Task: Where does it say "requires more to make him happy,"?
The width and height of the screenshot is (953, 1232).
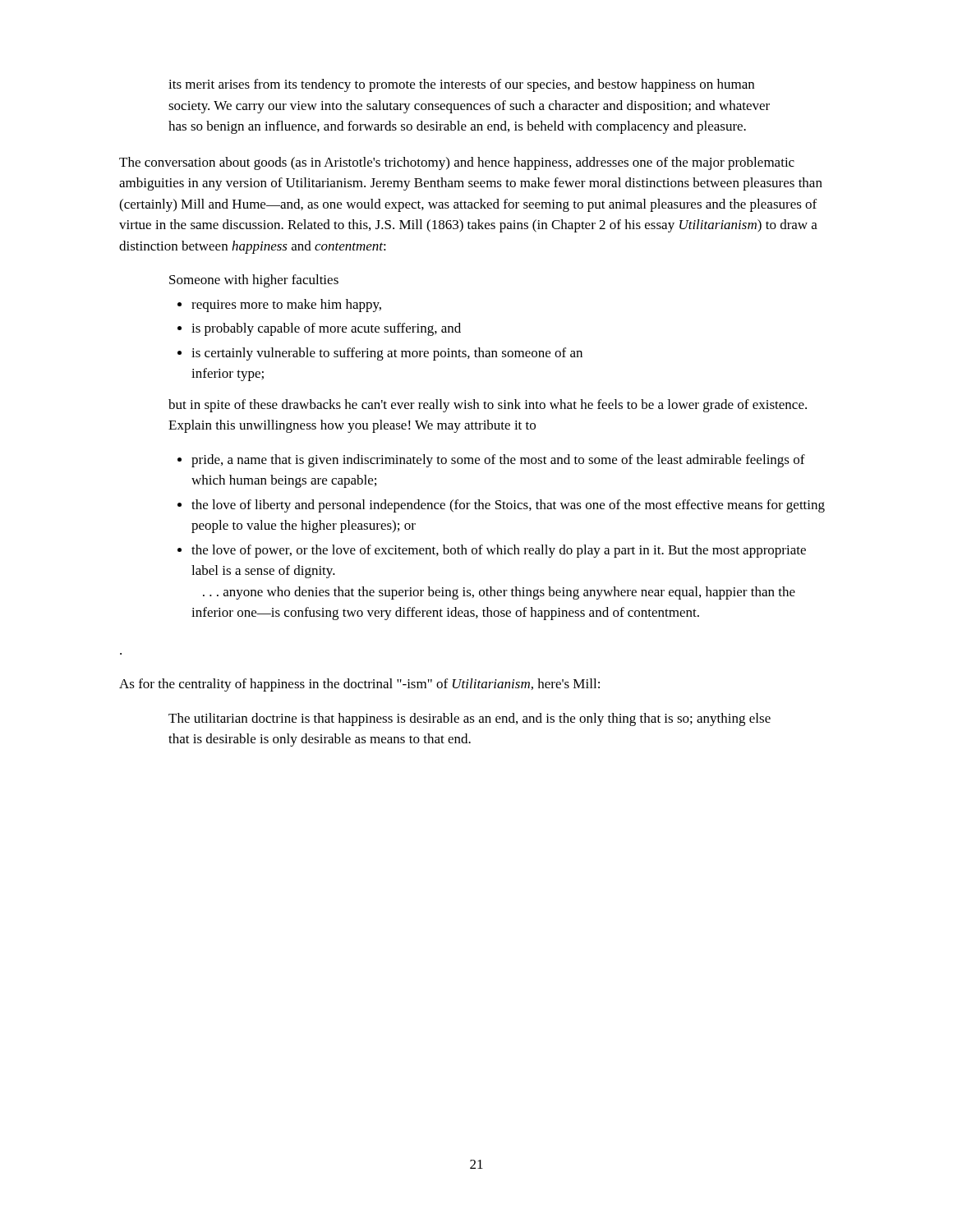Action: 287,304
